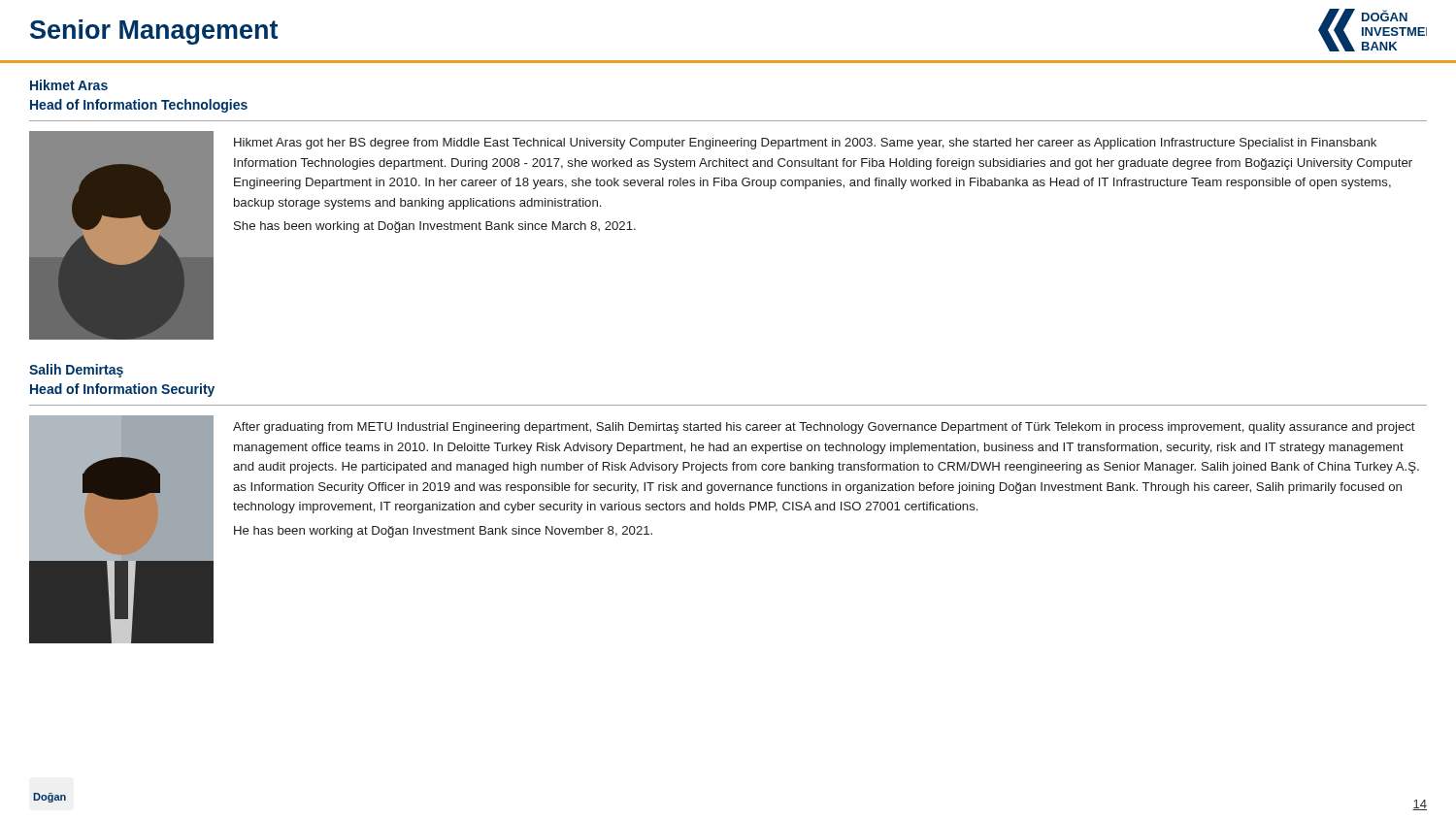This screenshot has width=1456, height=819.
Task: Select the section header with the text "Salih Demirtaş Head of Information Security"
Action: pyautogui.click(x=76, y=371)
